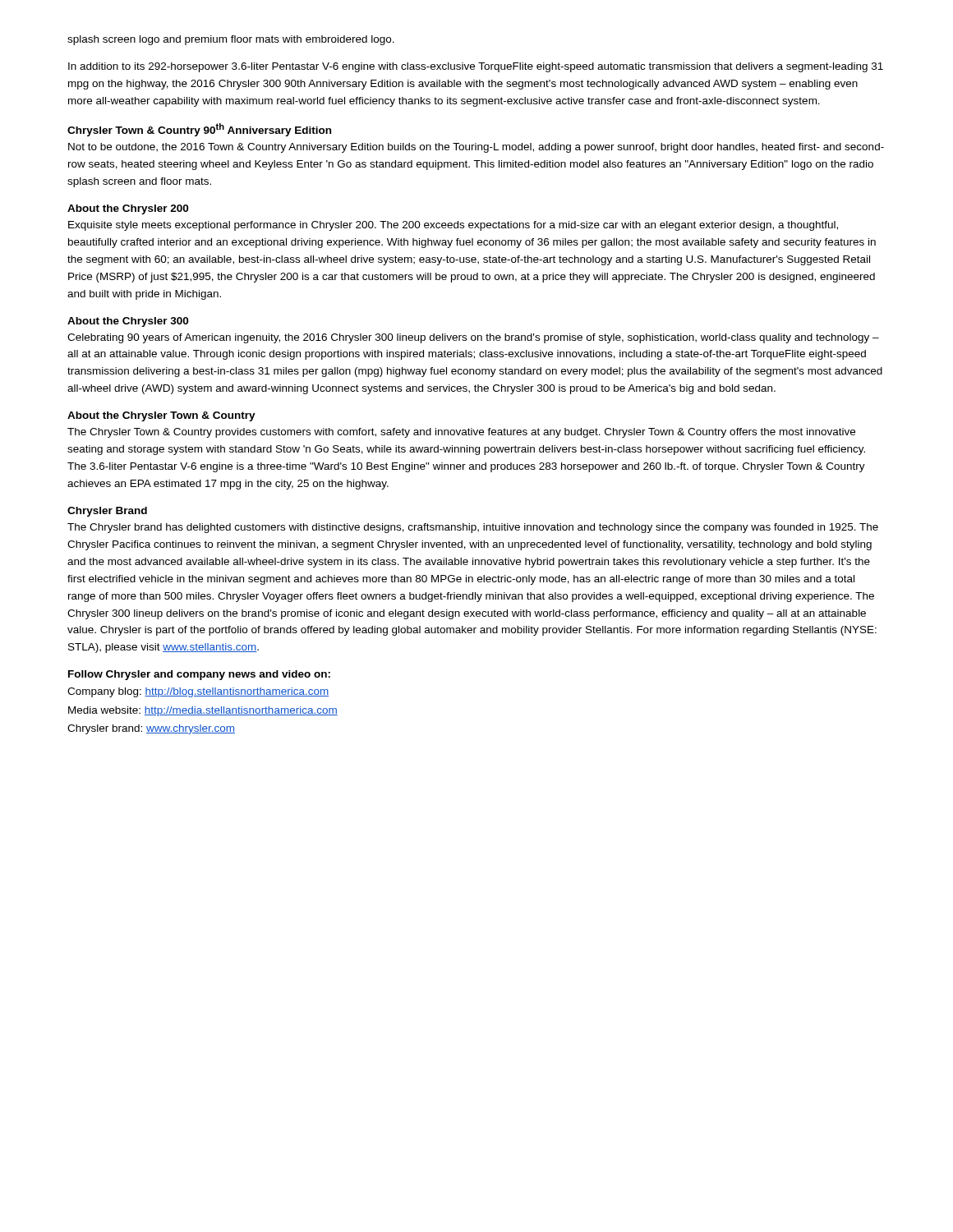The image size is (953, 1232).
Task: Point to the block beginning "Not to be outdone, the 2016 Town &"
Action: point(476,164)
